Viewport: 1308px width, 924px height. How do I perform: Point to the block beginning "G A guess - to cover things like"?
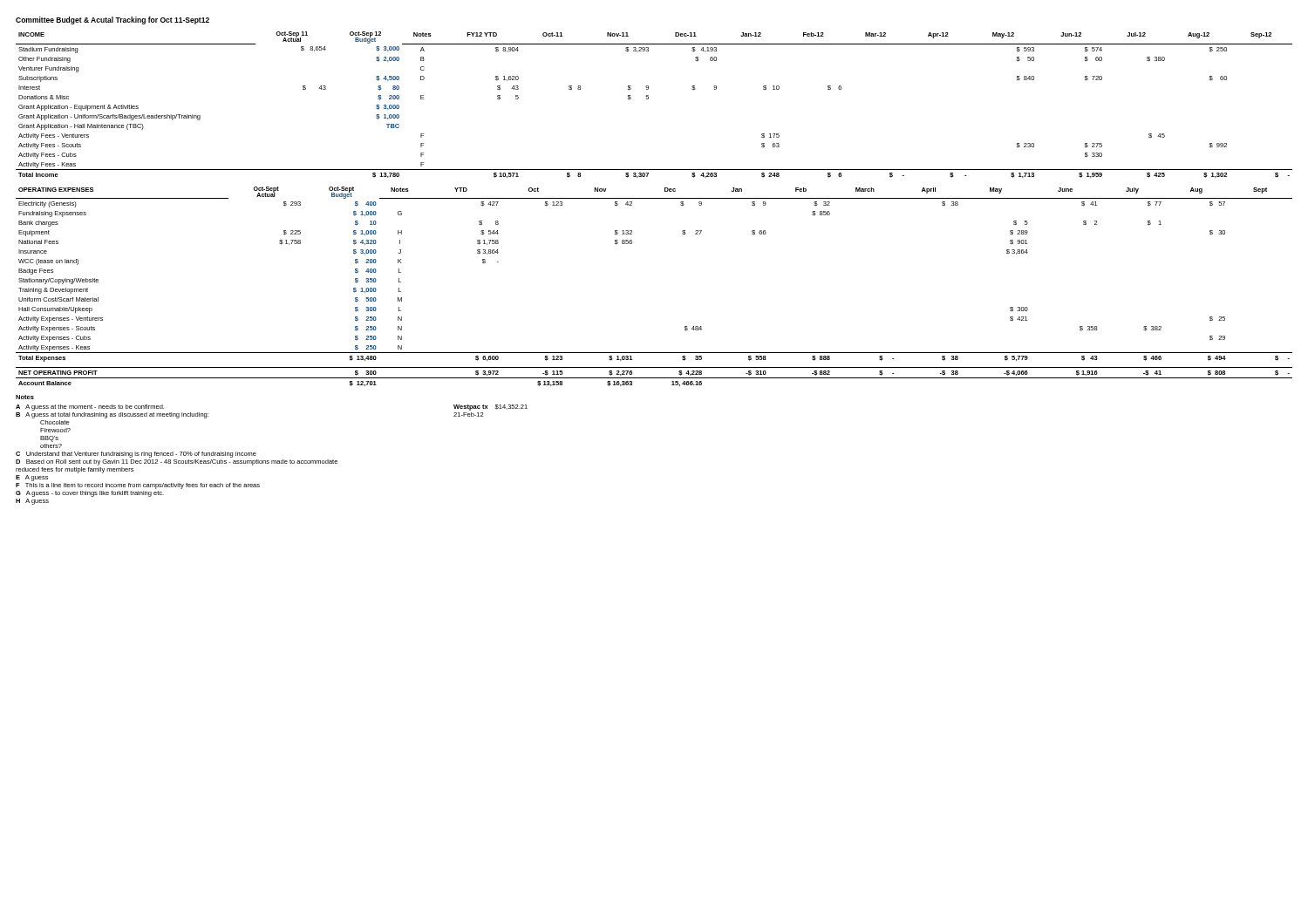tap(90, 493)
